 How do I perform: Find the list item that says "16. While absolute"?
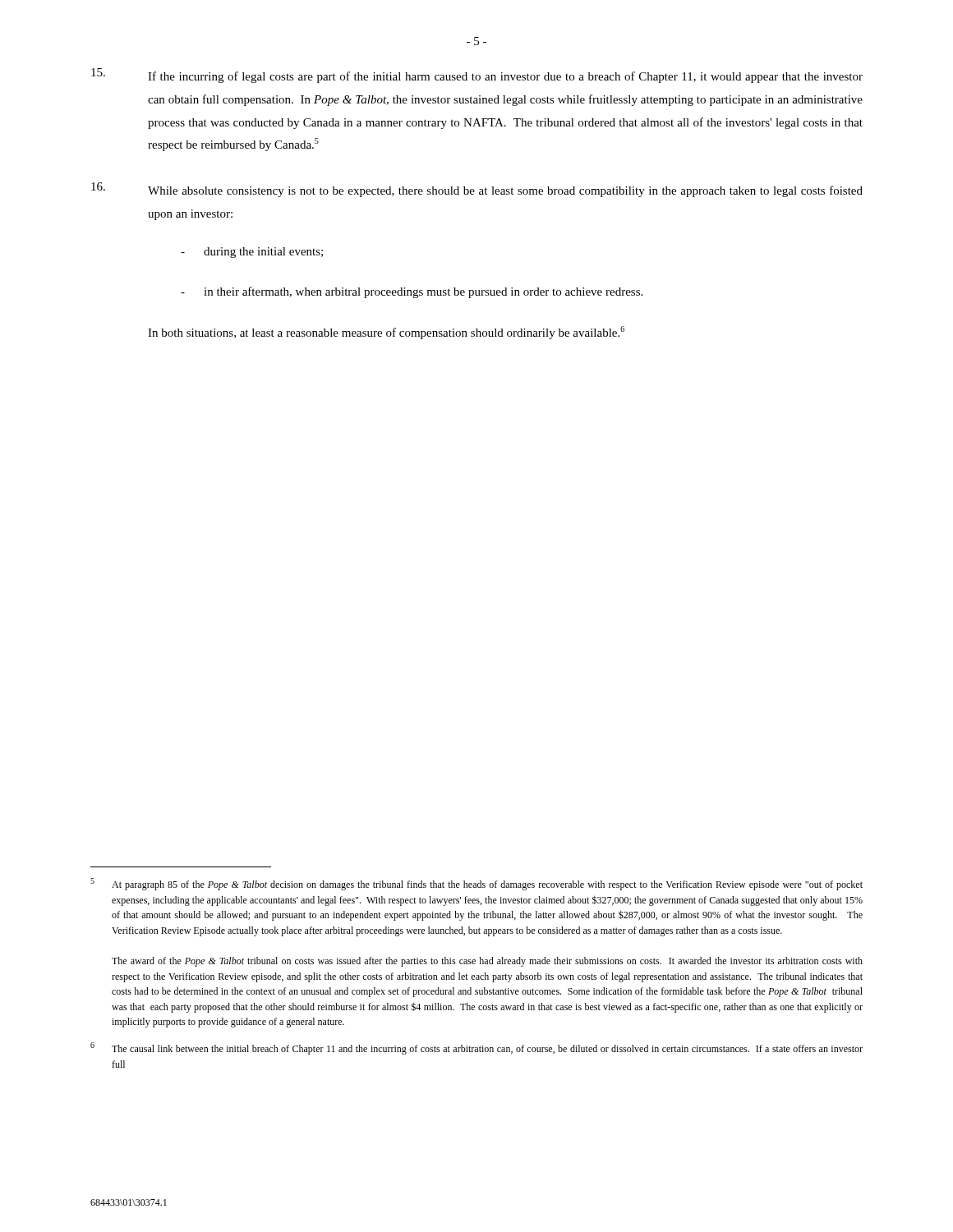[477, 190]
